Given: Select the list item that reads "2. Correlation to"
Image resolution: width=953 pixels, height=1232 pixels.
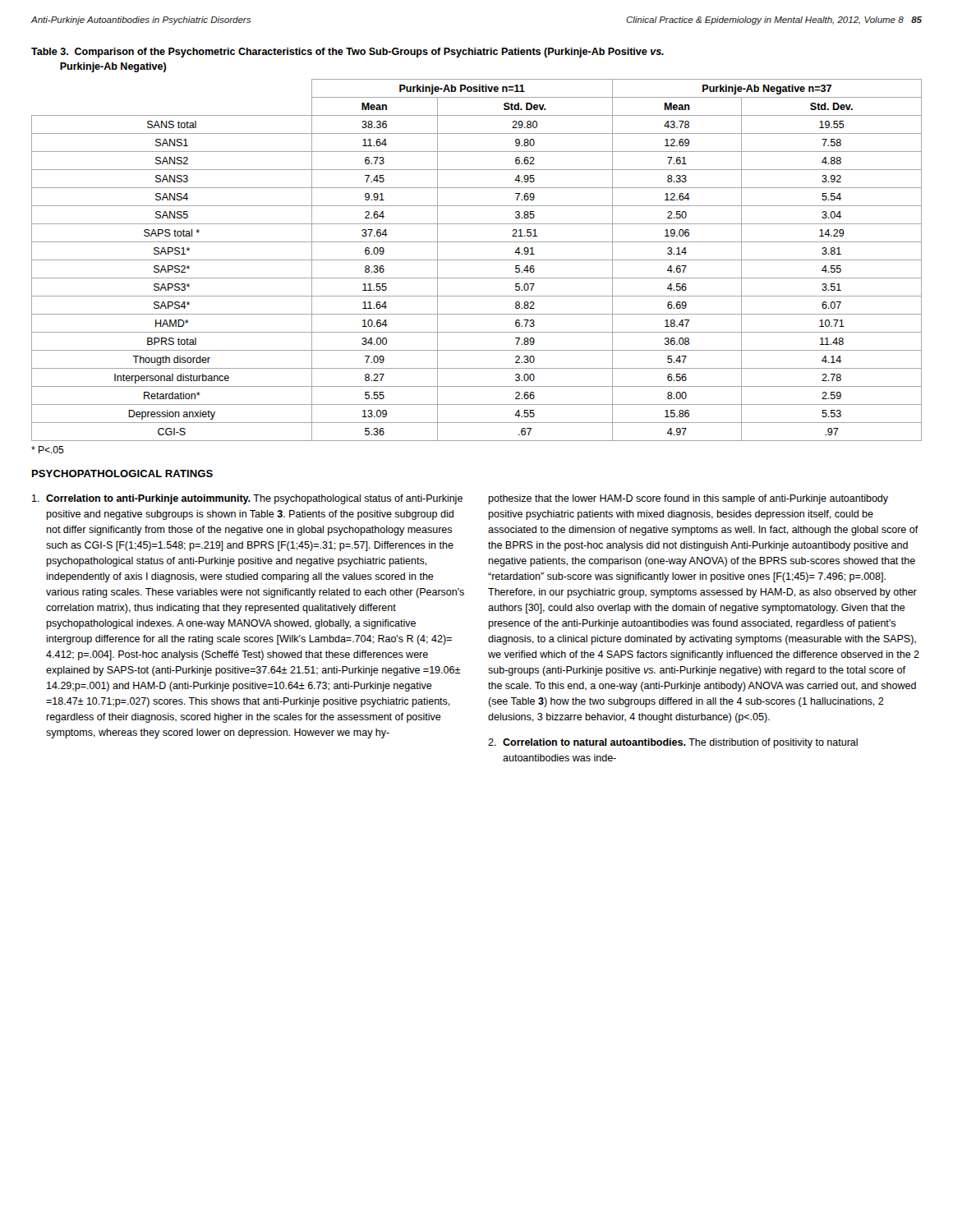Looking at the screenshot, I should pyautogui.click(x=705, y=751).
